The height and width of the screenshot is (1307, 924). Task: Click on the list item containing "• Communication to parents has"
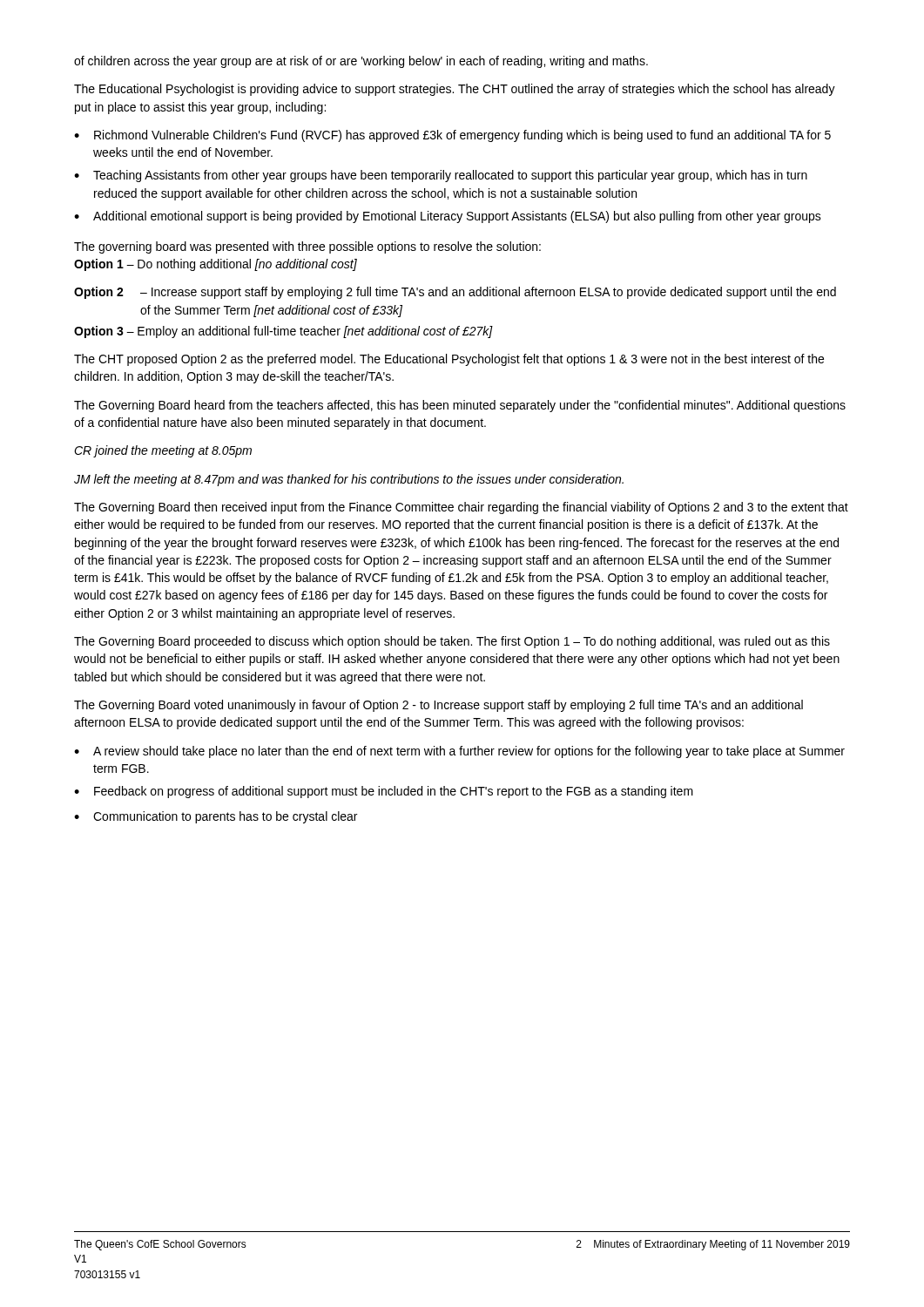pyautogui.click(x=216, y=817)
